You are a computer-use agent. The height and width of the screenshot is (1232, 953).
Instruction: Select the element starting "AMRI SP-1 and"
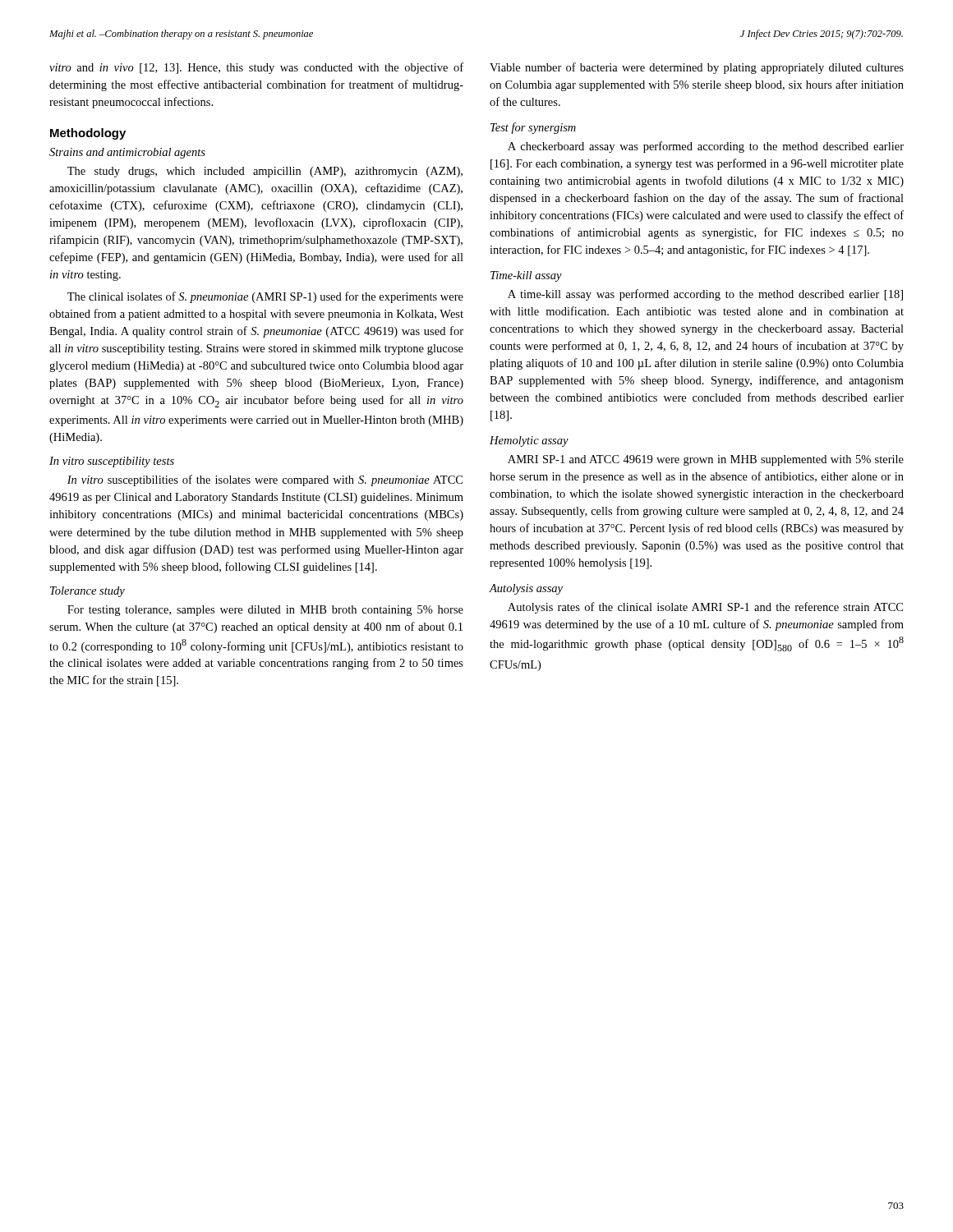point(697,512)
